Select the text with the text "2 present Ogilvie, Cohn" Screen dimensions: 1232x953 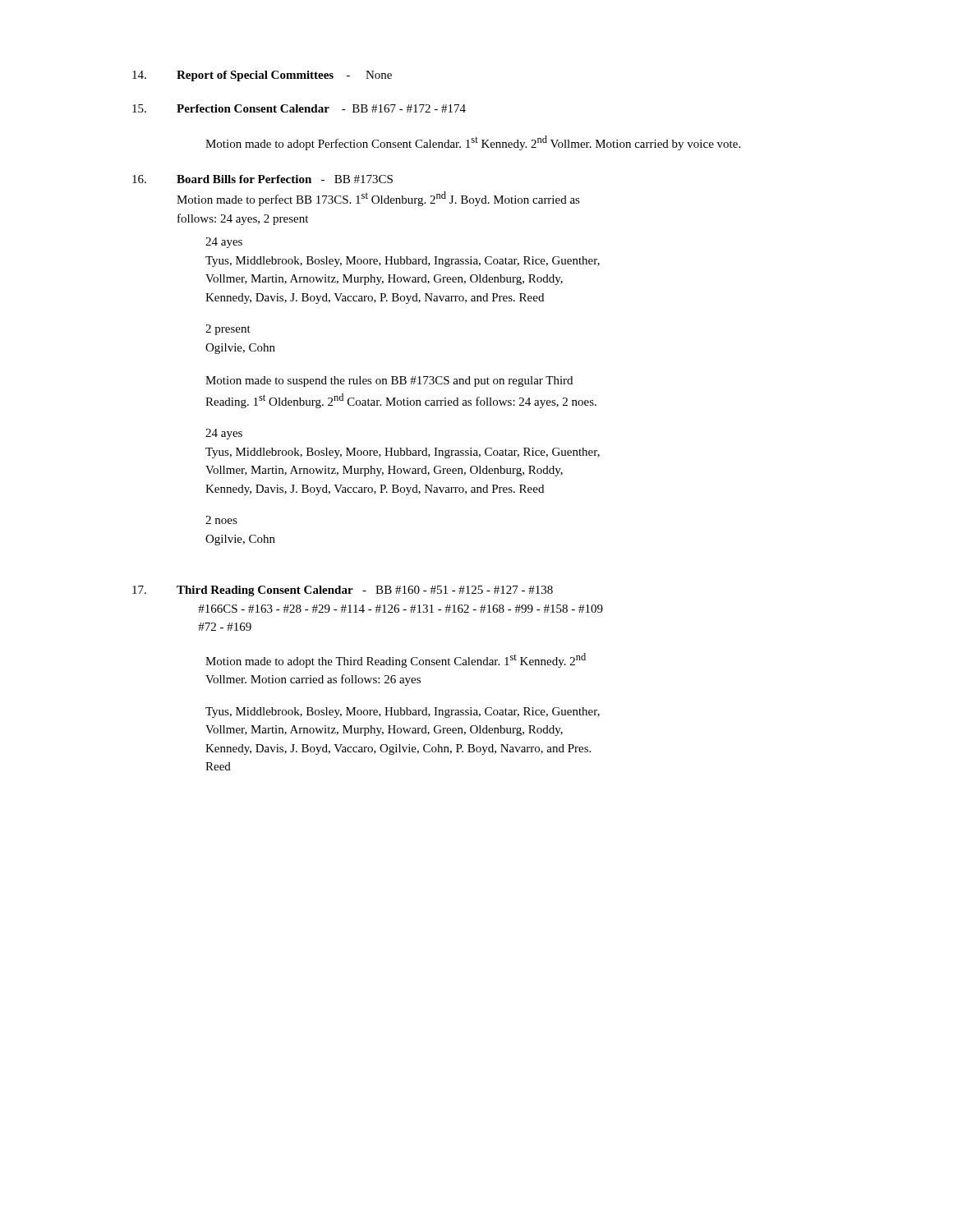pos(240,338)
